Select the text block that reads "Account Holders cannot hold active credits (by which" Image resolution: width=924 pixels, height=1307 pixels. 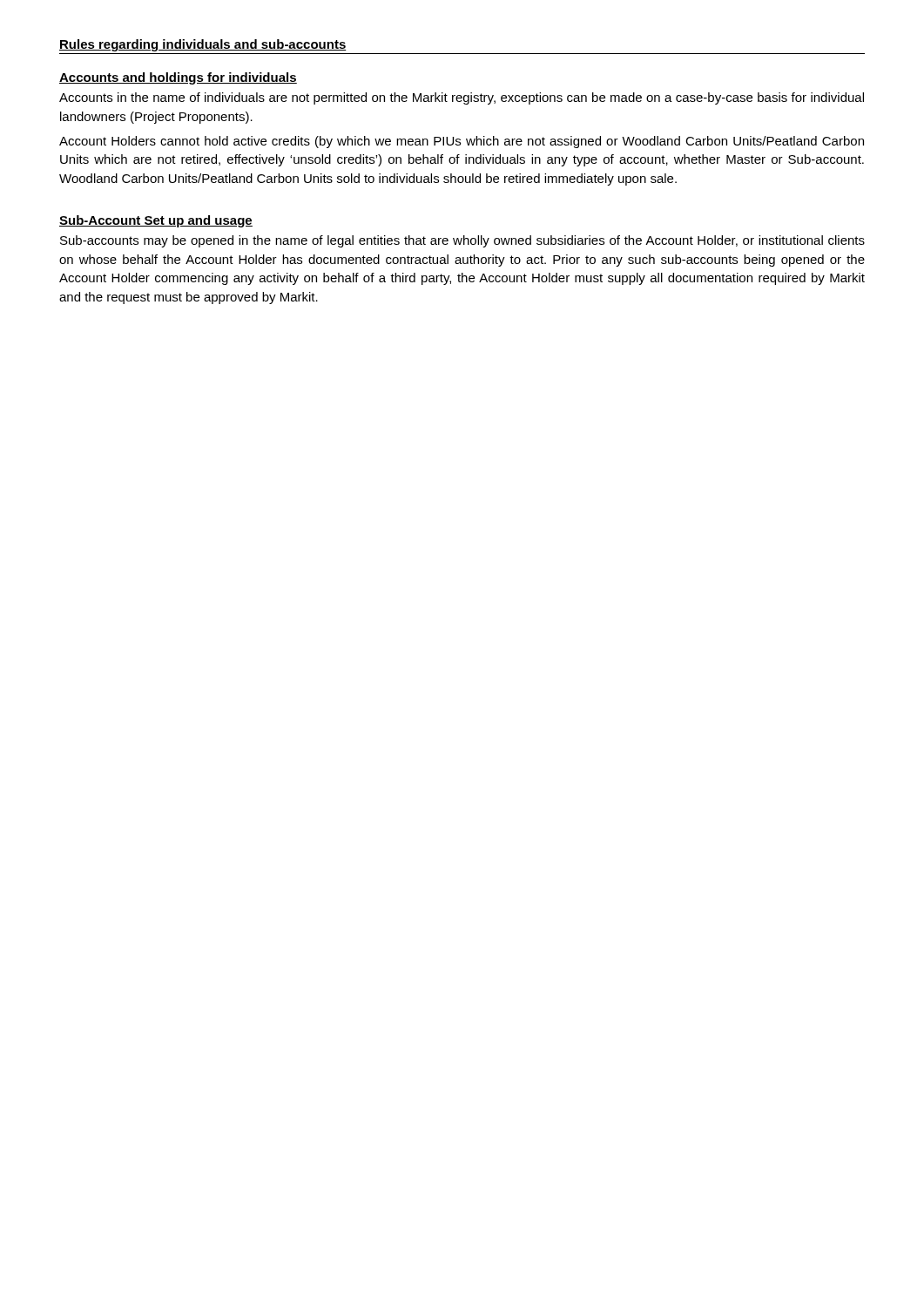point(462,159)
